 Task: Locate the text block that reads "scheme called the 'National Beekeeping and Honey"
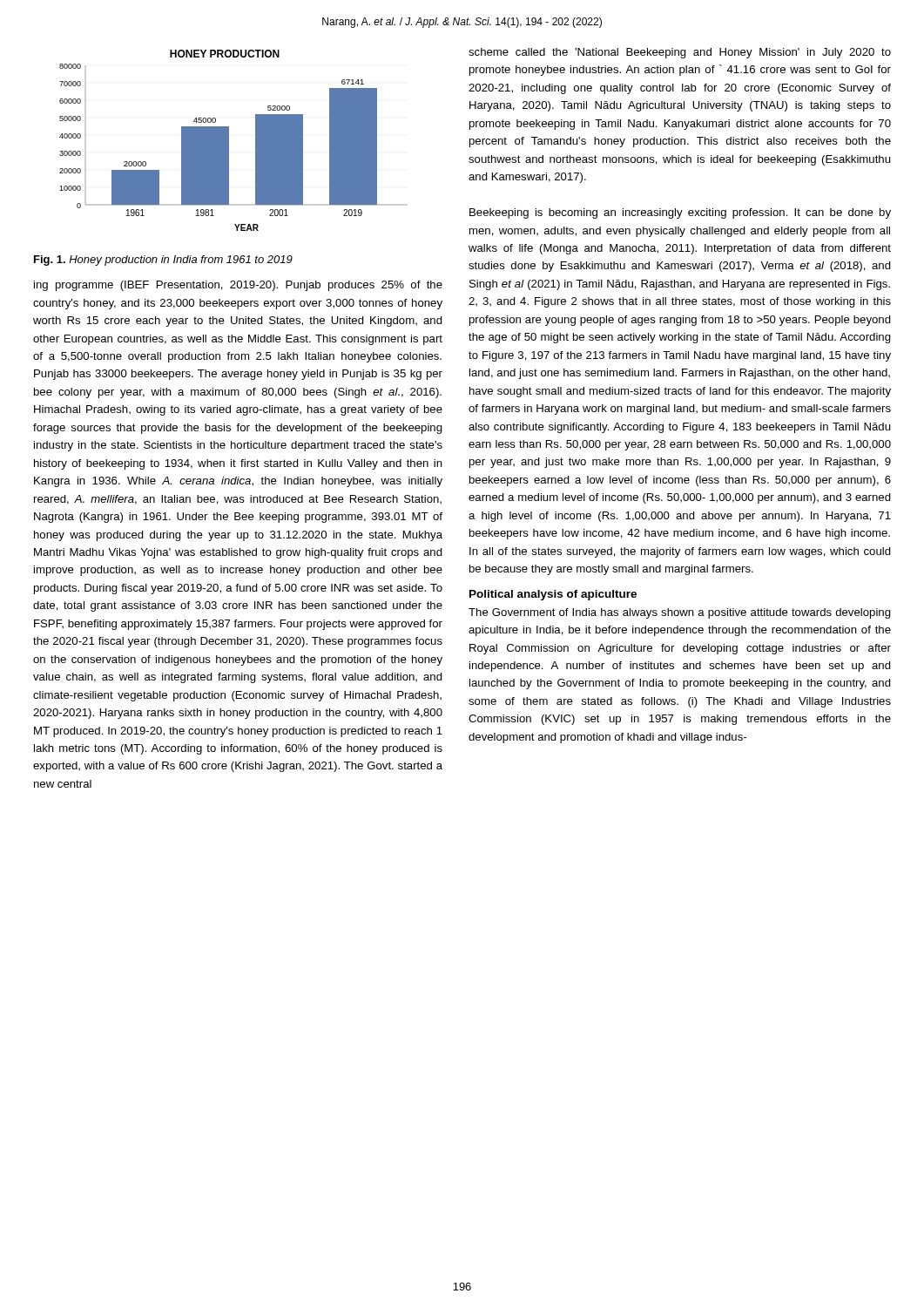[x=680, y=310]
